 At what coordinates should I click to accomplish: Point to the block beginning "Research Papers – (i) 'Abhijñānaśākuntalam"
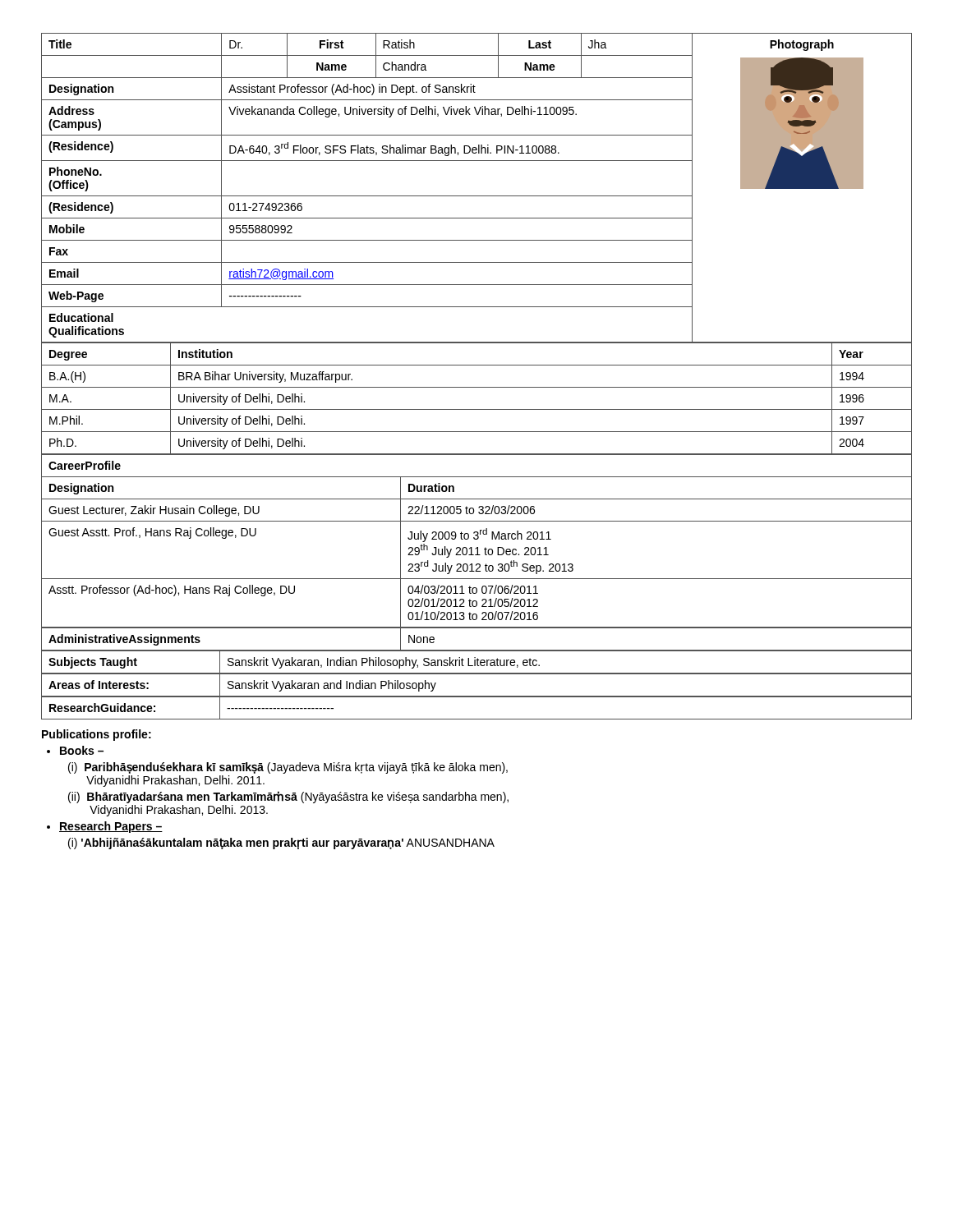486,834
